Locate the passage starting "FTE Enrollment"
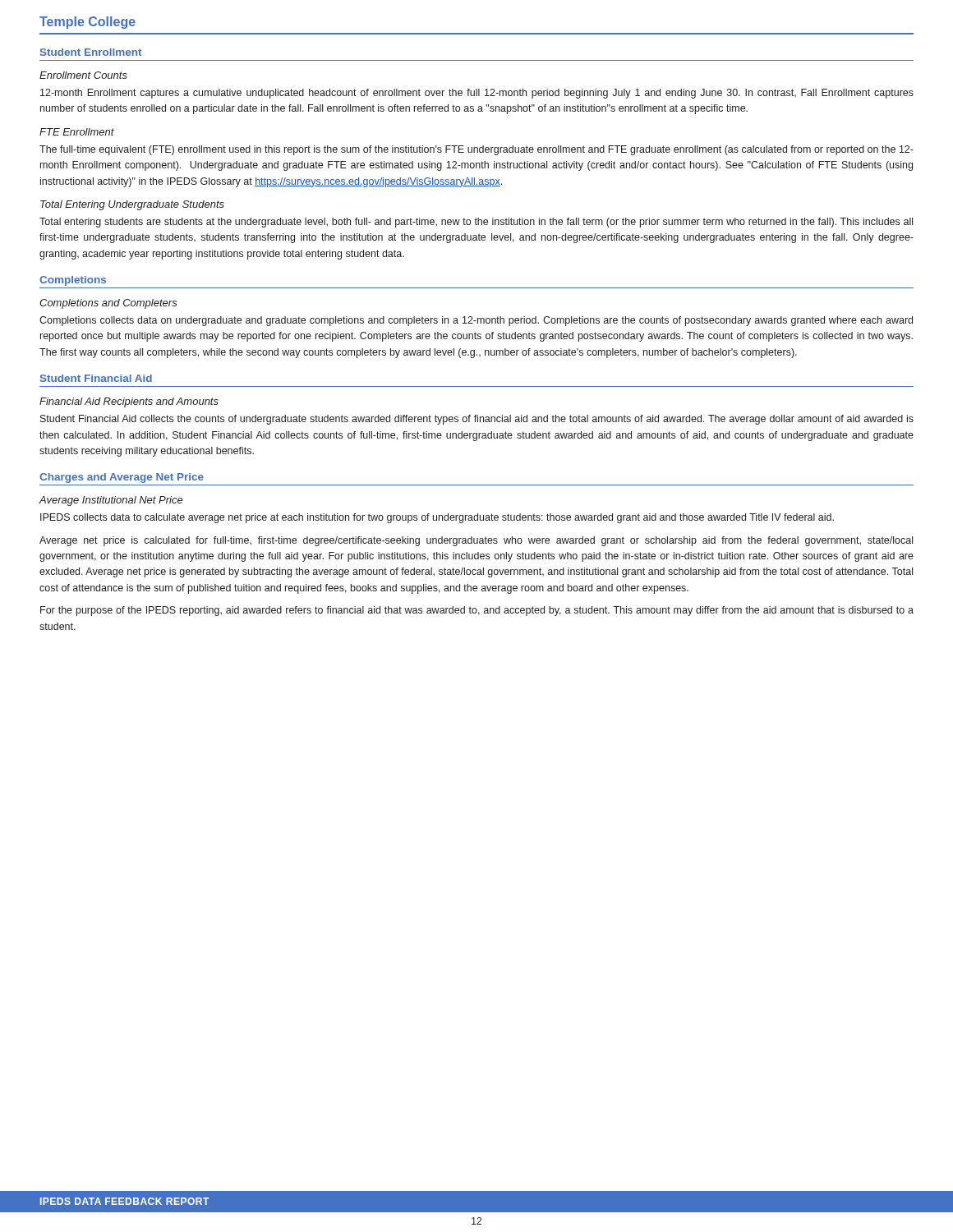This screenshot has width=953, height=1232. pos(77,132)
